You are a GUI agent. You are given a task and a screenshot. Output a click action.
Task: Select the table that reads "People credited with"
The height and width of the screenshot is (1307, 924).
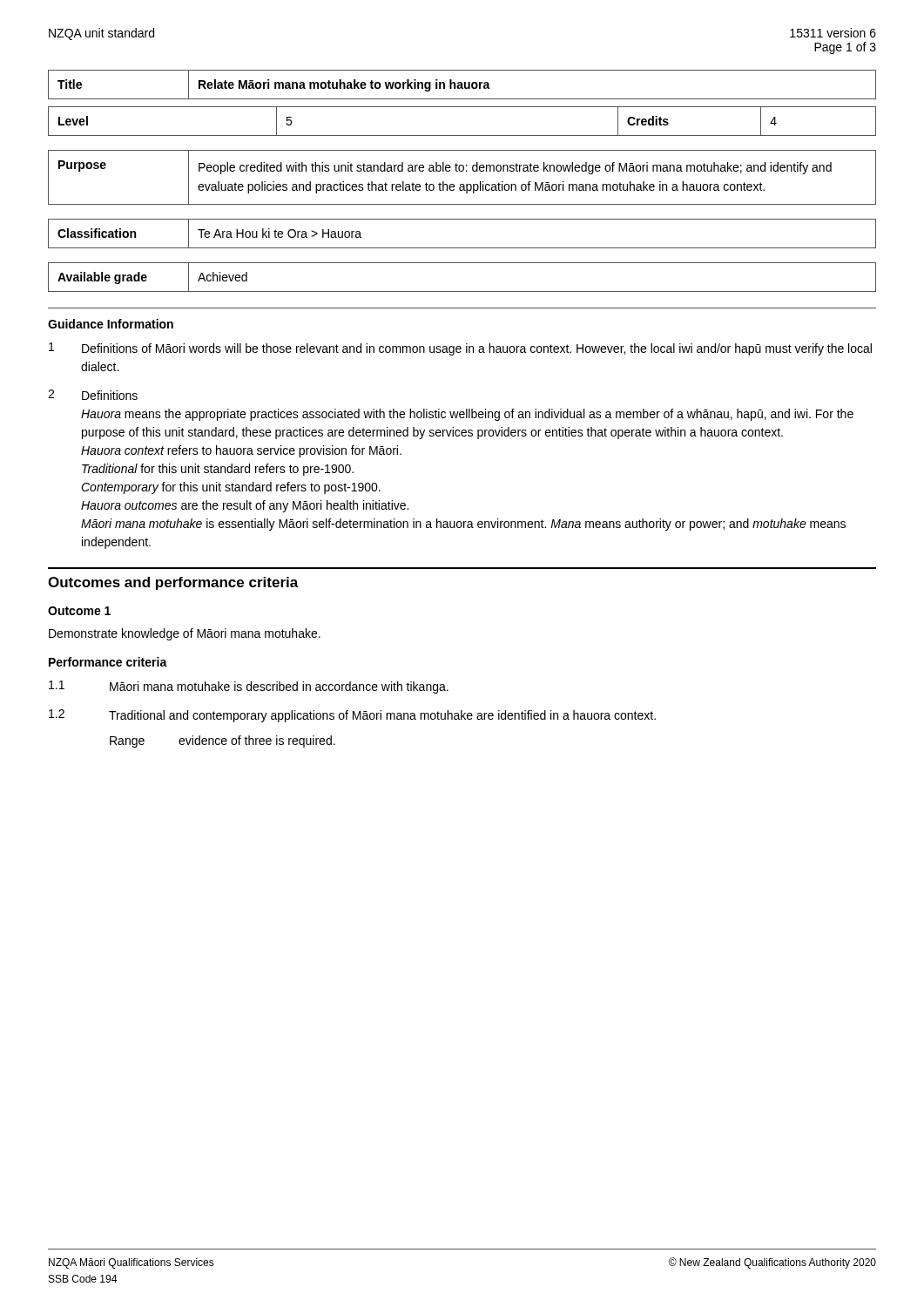tap(462, 177)
